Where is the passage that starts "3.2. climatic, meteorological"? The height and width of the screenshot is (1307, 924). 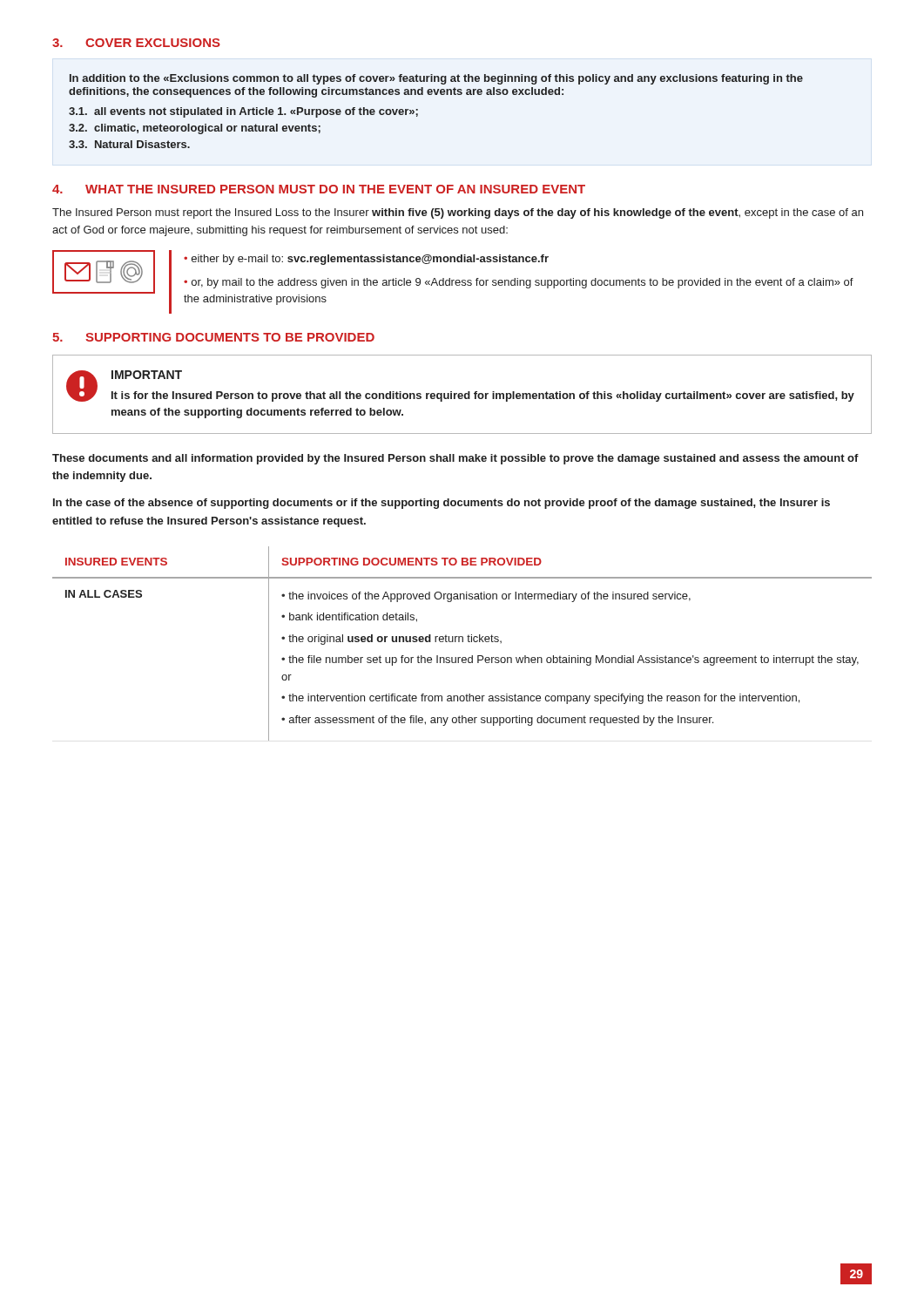tap(195, 128)
